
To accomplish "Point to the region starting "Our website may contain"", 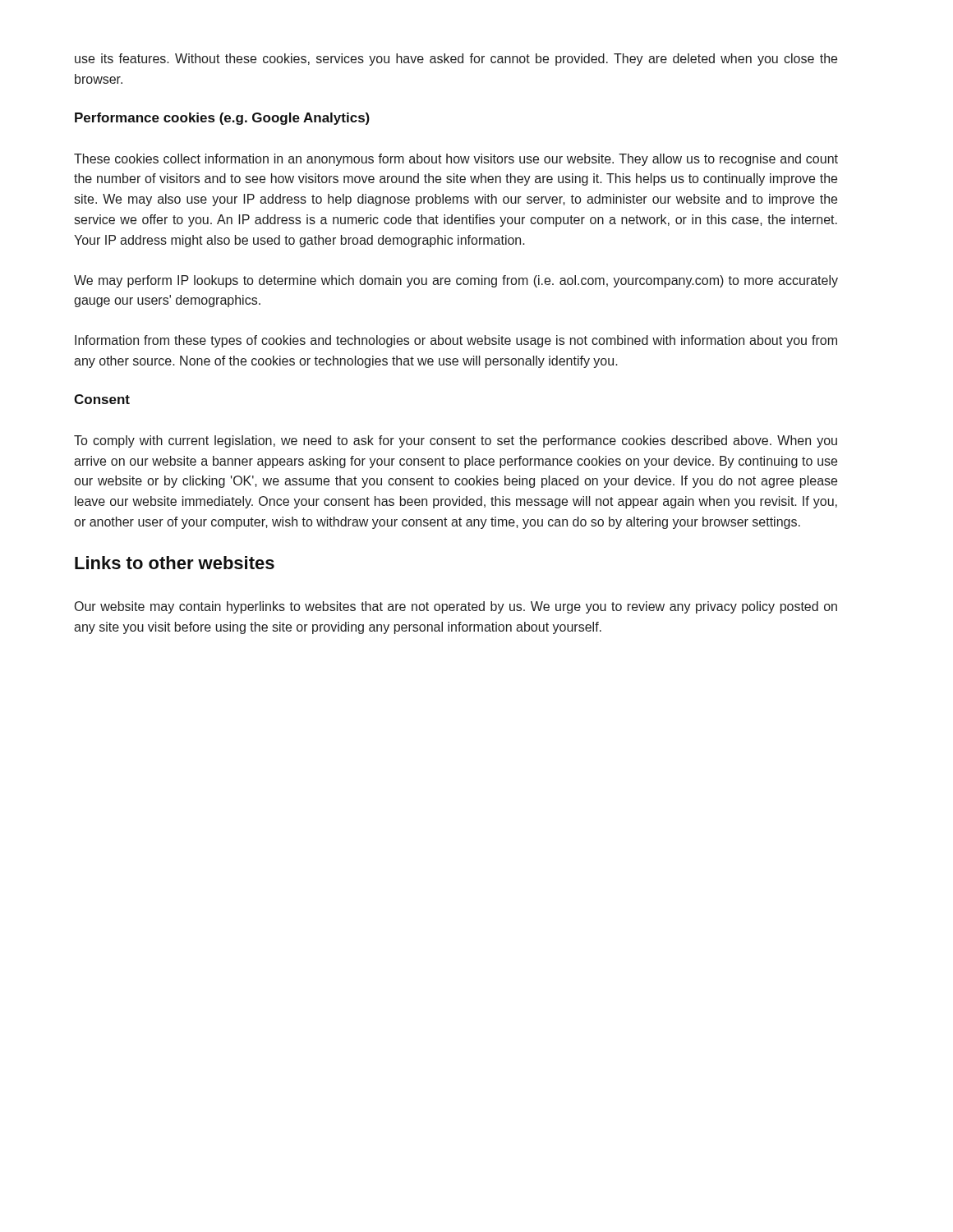I will (x=456, y=617).
